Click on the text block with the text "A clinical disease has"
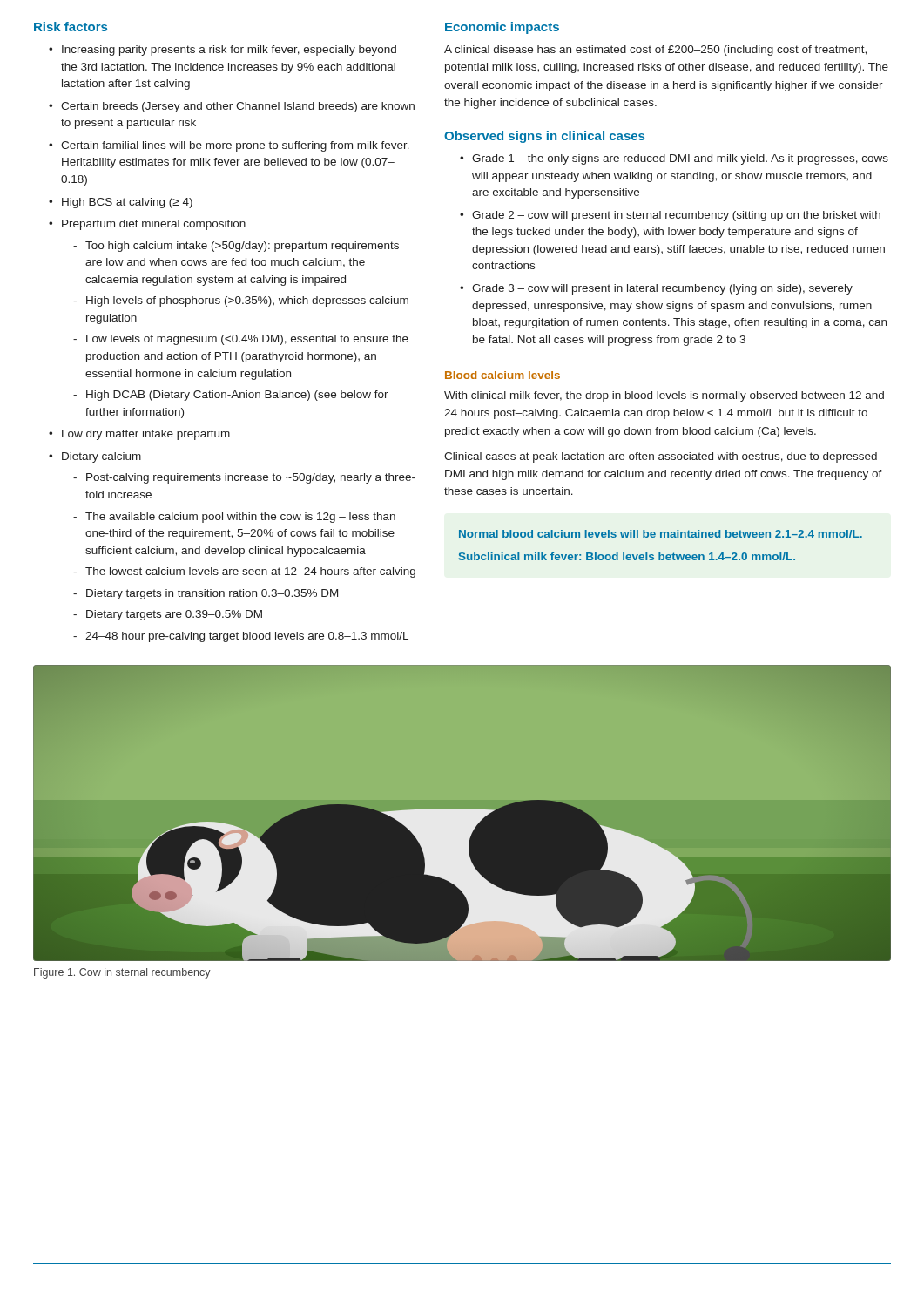This screenshot has width=924, height=1307. 668,76
